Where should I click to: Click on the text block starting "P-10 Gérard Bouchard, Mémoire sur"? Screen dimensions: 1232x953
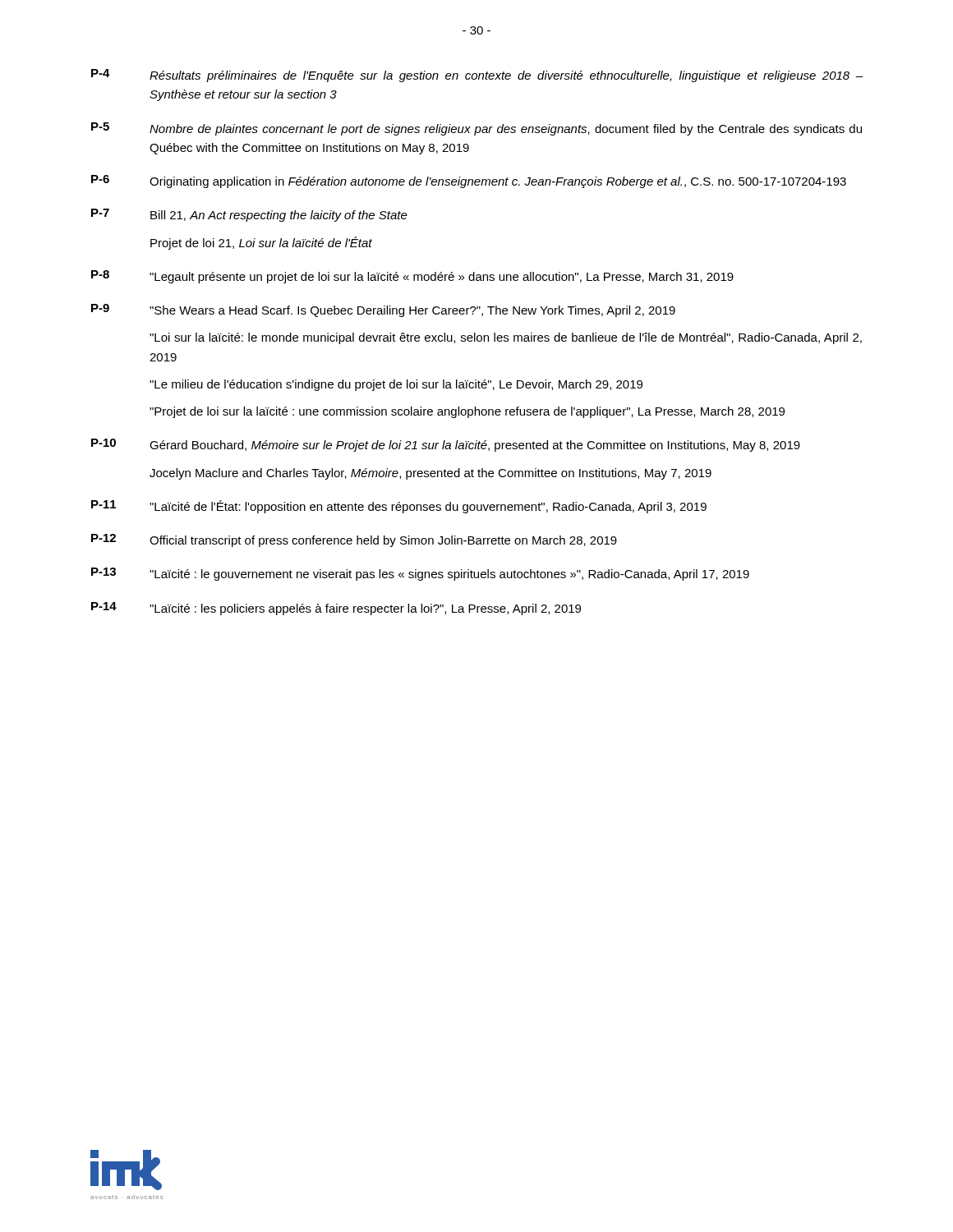(476, 459)
